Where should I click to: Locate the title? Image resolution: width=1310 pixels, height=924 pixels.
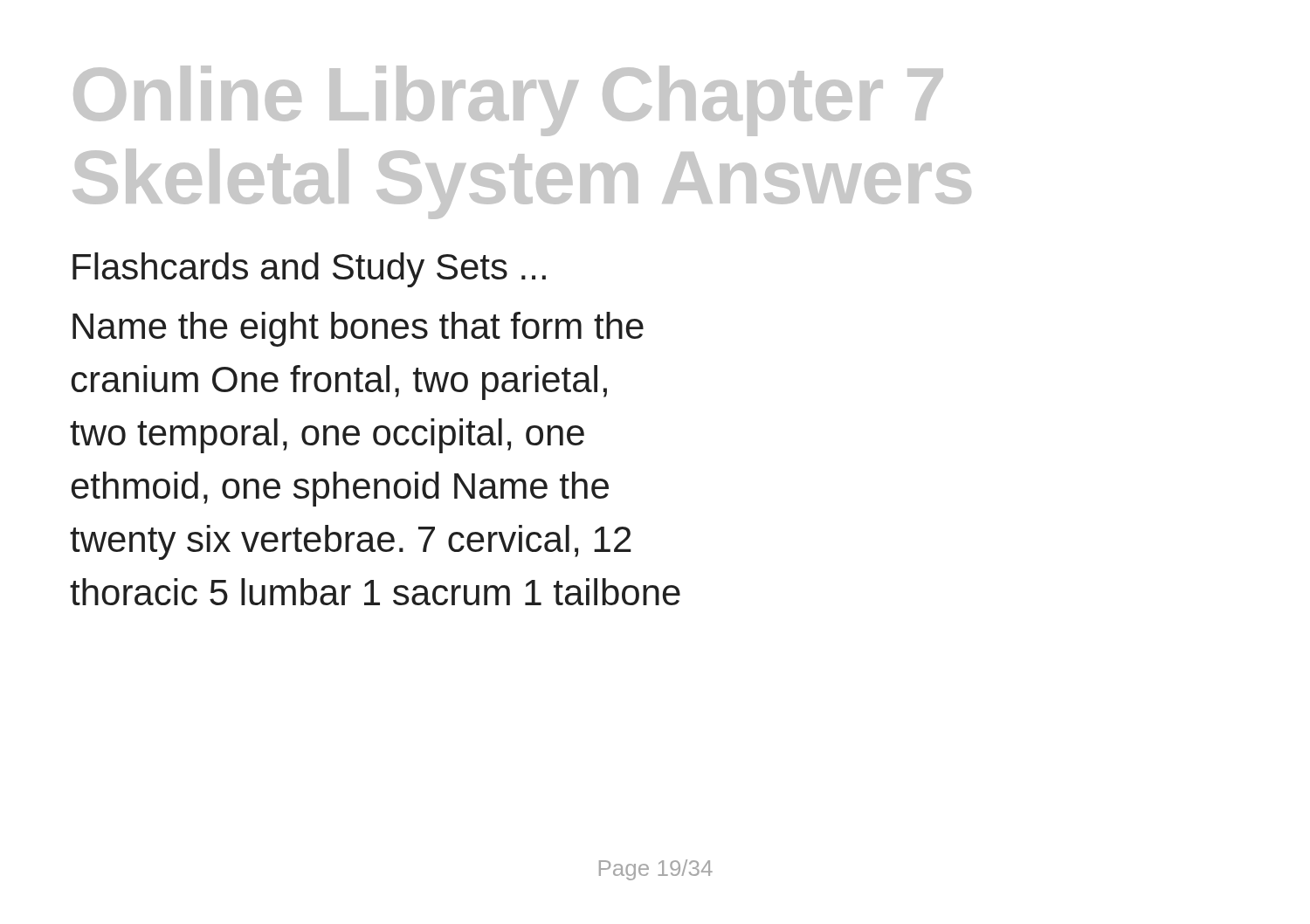[522, 135]
